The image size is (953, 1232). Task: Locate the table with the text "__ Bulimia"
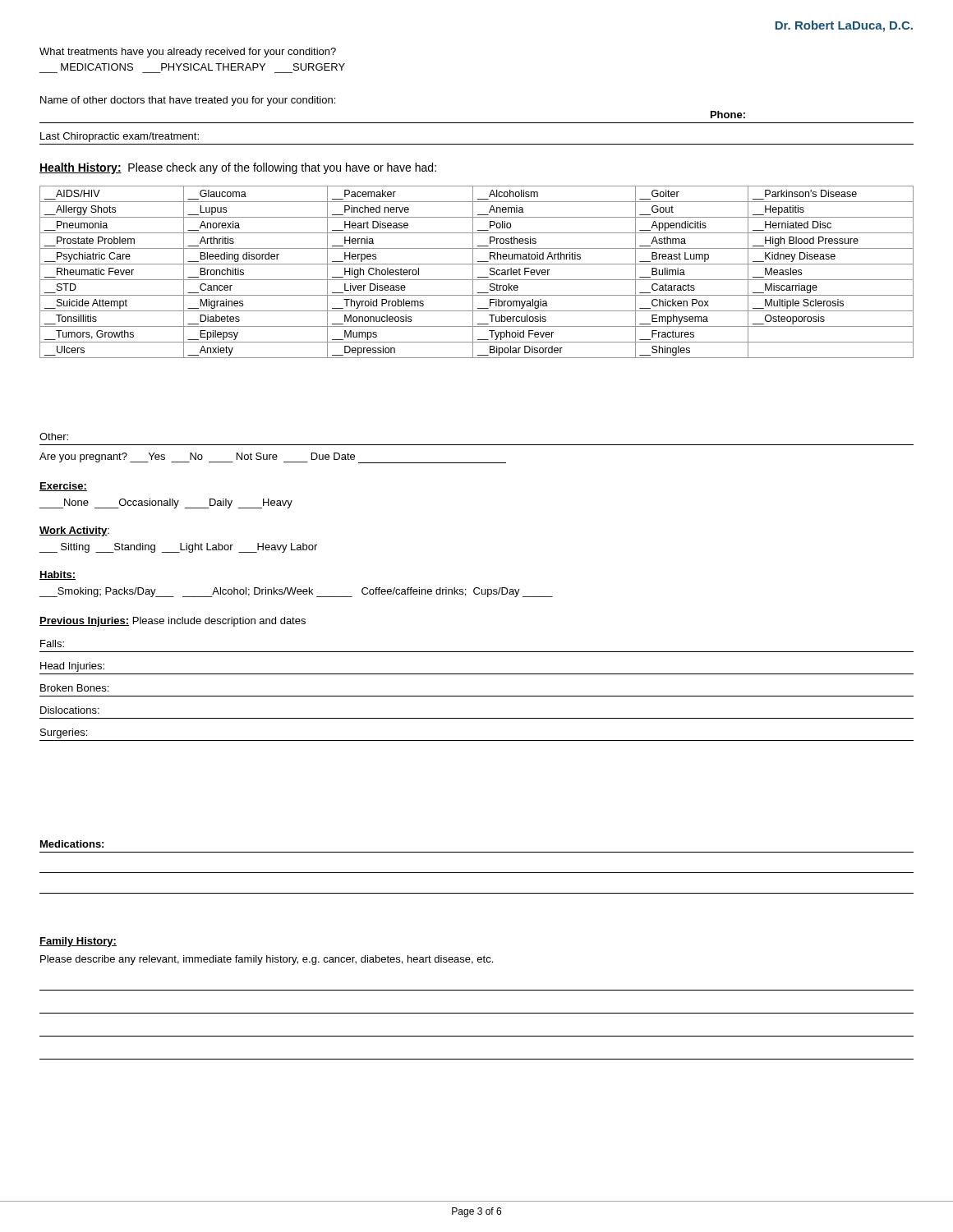(x=476, y=272)
